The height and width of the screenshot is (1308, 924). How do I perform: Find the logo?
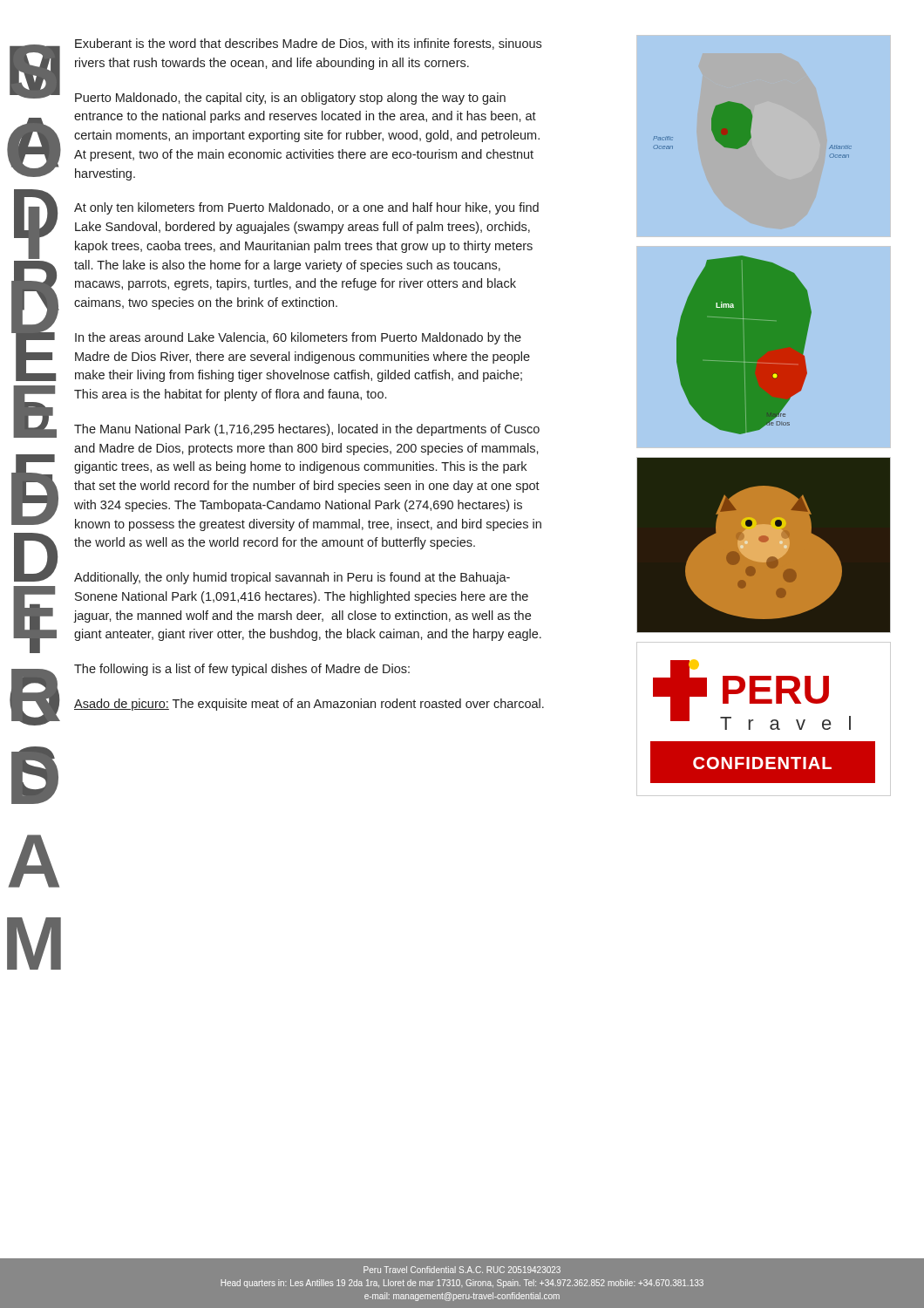(764, 719)
